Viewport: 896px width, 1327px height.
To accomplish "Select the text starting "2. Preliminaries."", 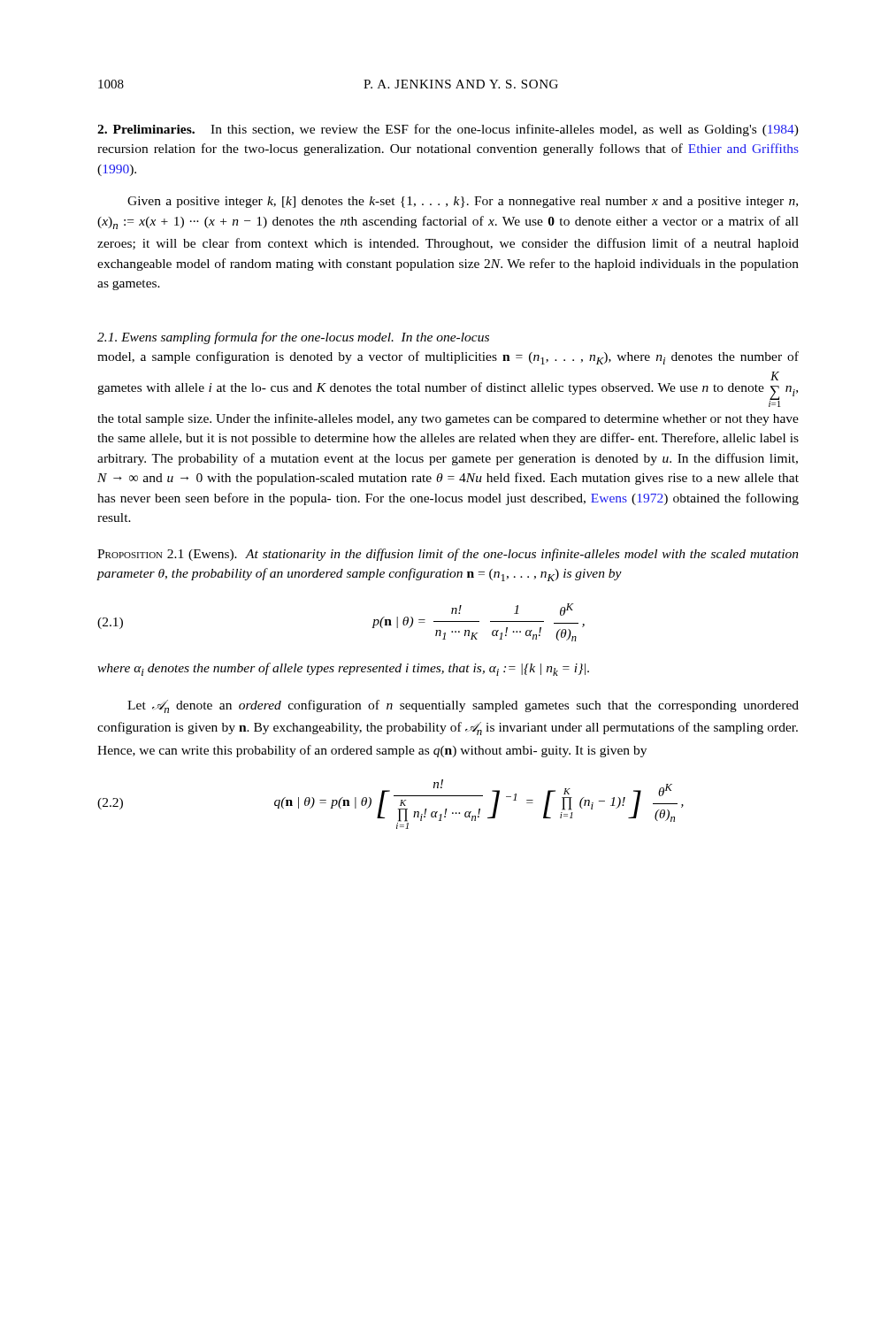I will (x=146, y=129).
